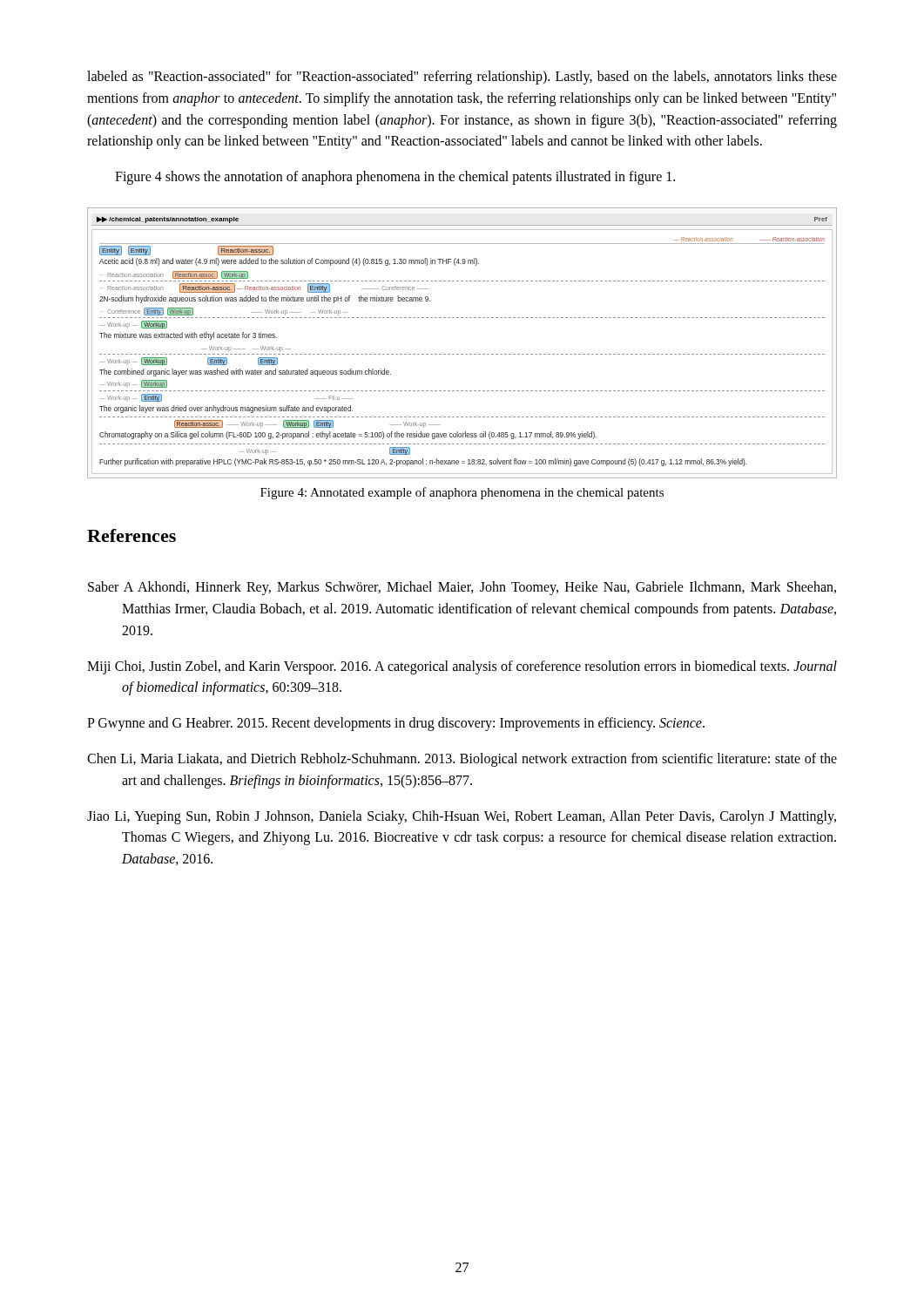
Task: Find the screenshot
Action: coord(462,343)
